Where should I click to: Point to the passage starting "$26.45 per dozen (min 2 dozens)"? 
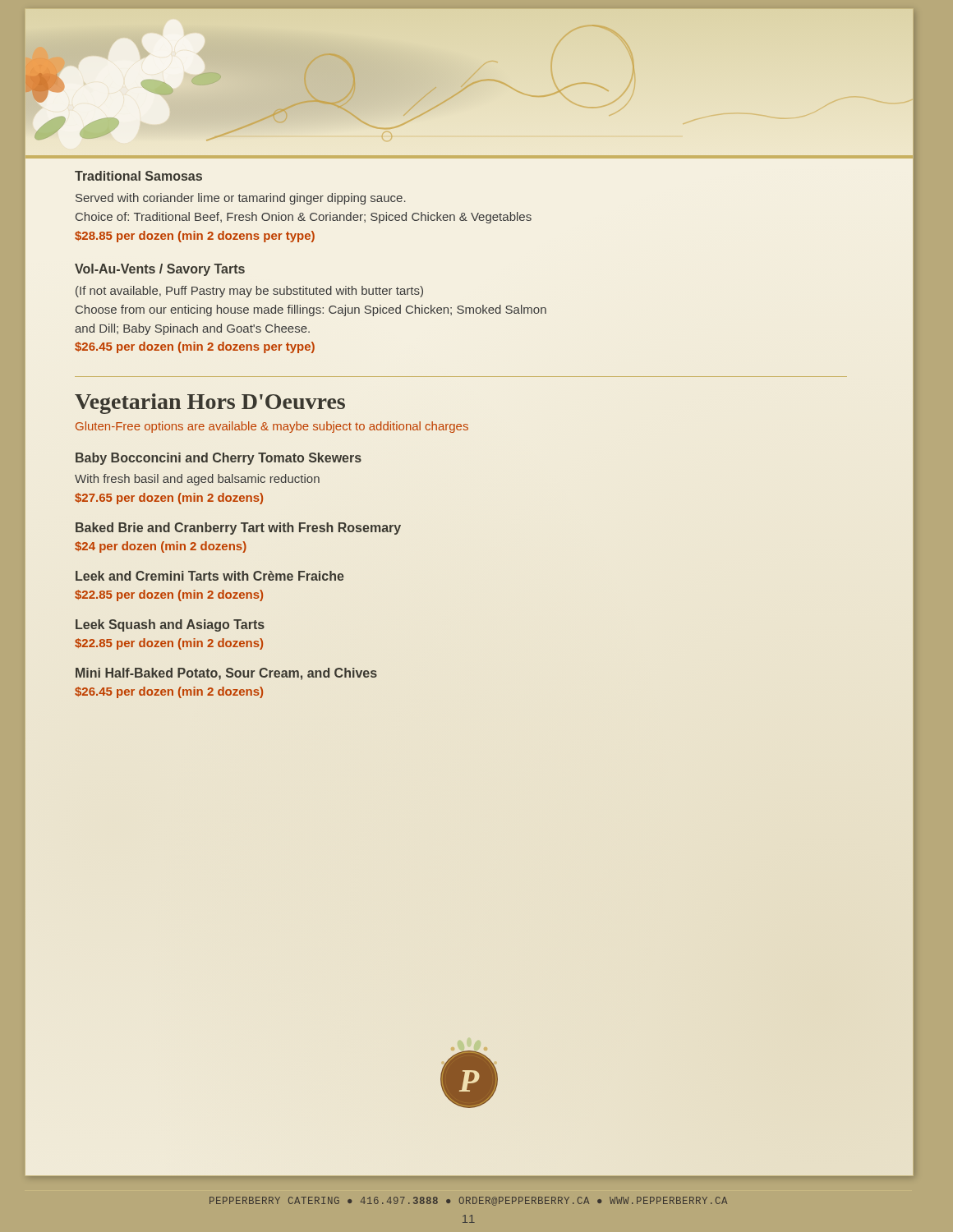[x=169, y=691]
